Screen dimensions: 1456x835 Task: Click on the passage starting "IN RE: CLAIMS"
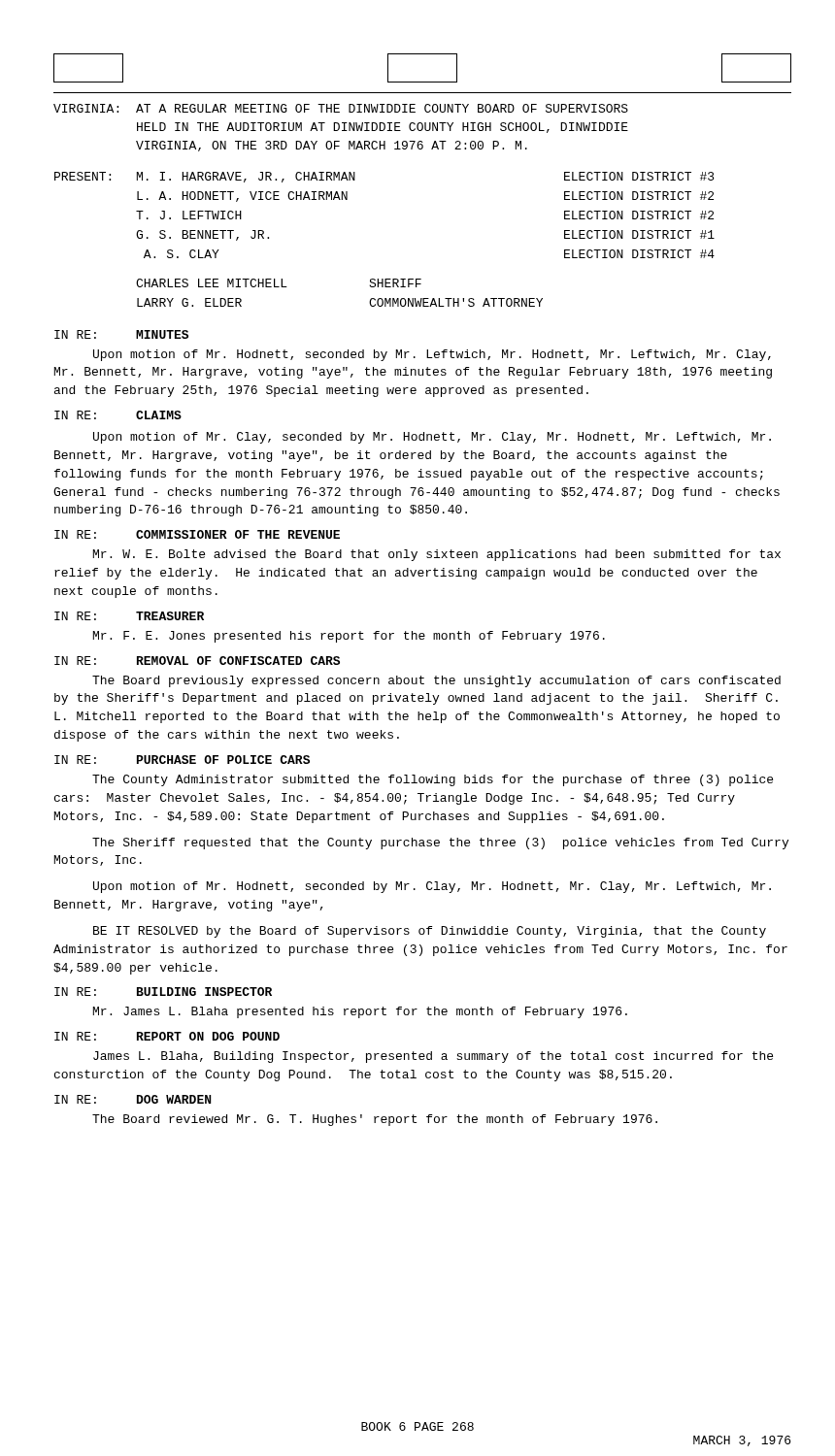pos(80,415)
